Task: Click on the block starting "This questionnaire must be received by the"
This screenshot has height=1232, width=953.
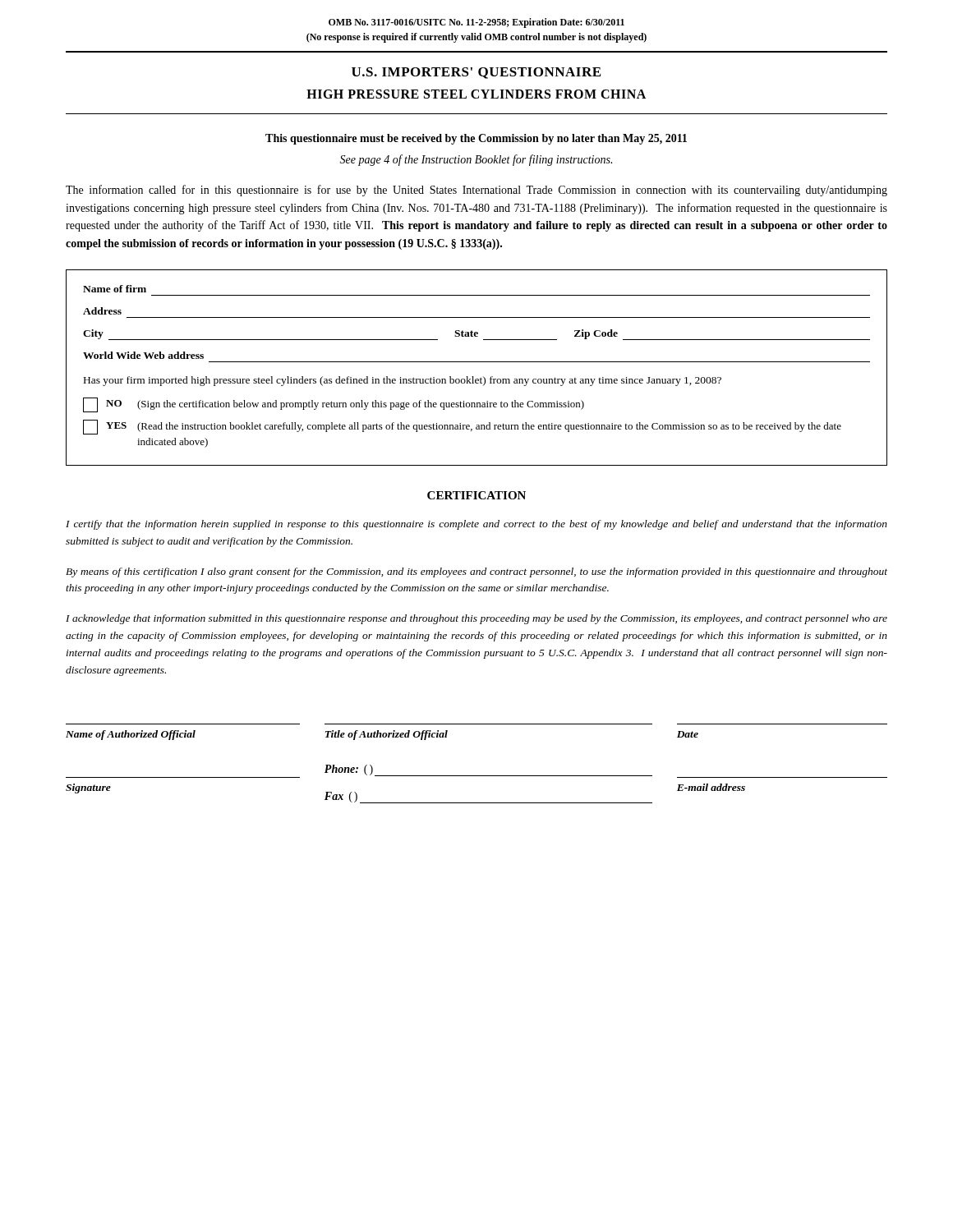Action: [x=476, y=138]
